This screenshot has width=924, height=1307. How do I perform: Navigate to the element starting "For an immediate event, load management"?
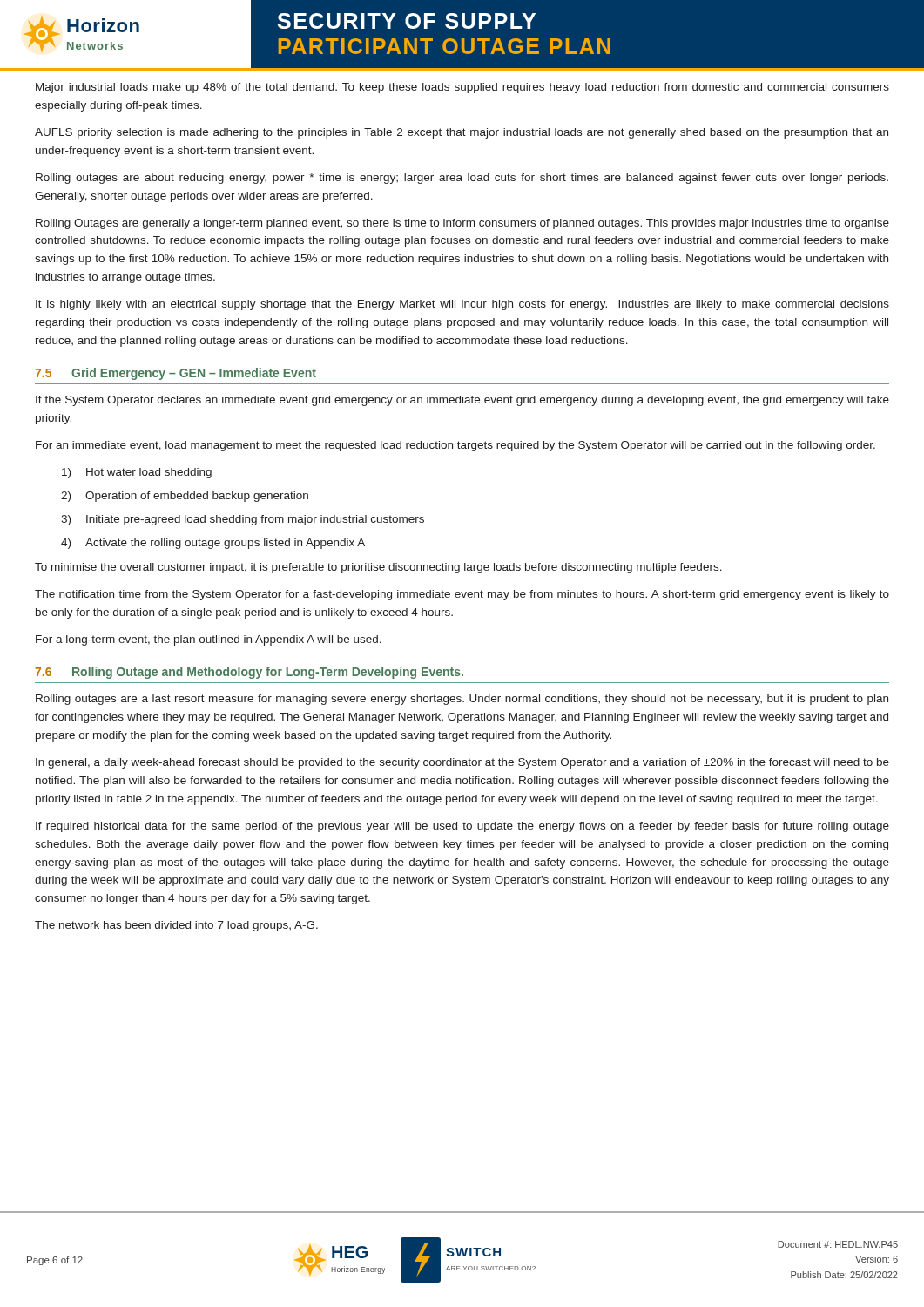455,445
